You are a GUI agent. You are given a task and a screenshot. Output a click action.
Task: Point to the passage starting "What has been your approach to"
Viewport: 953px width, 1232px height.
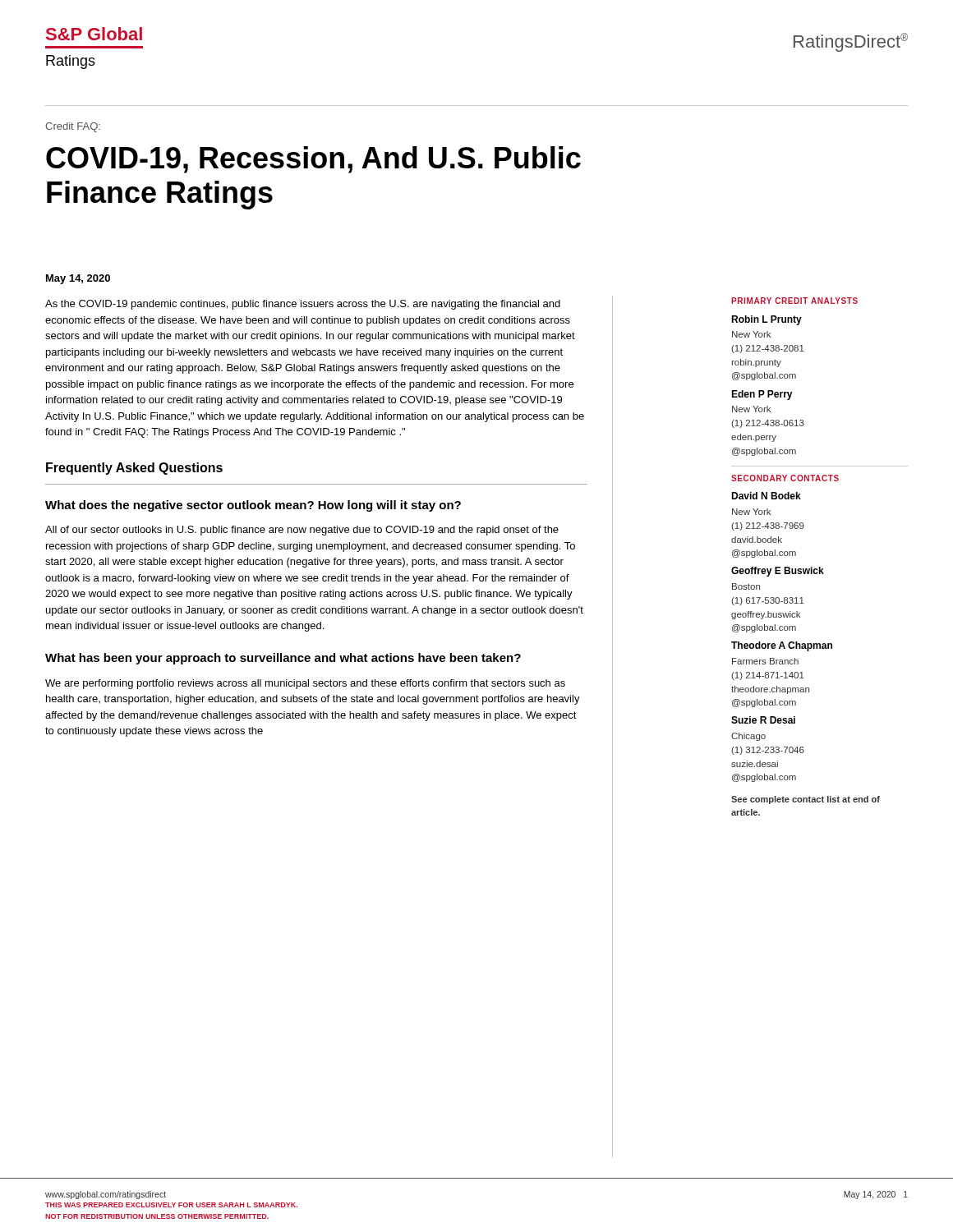click(283, 657)
